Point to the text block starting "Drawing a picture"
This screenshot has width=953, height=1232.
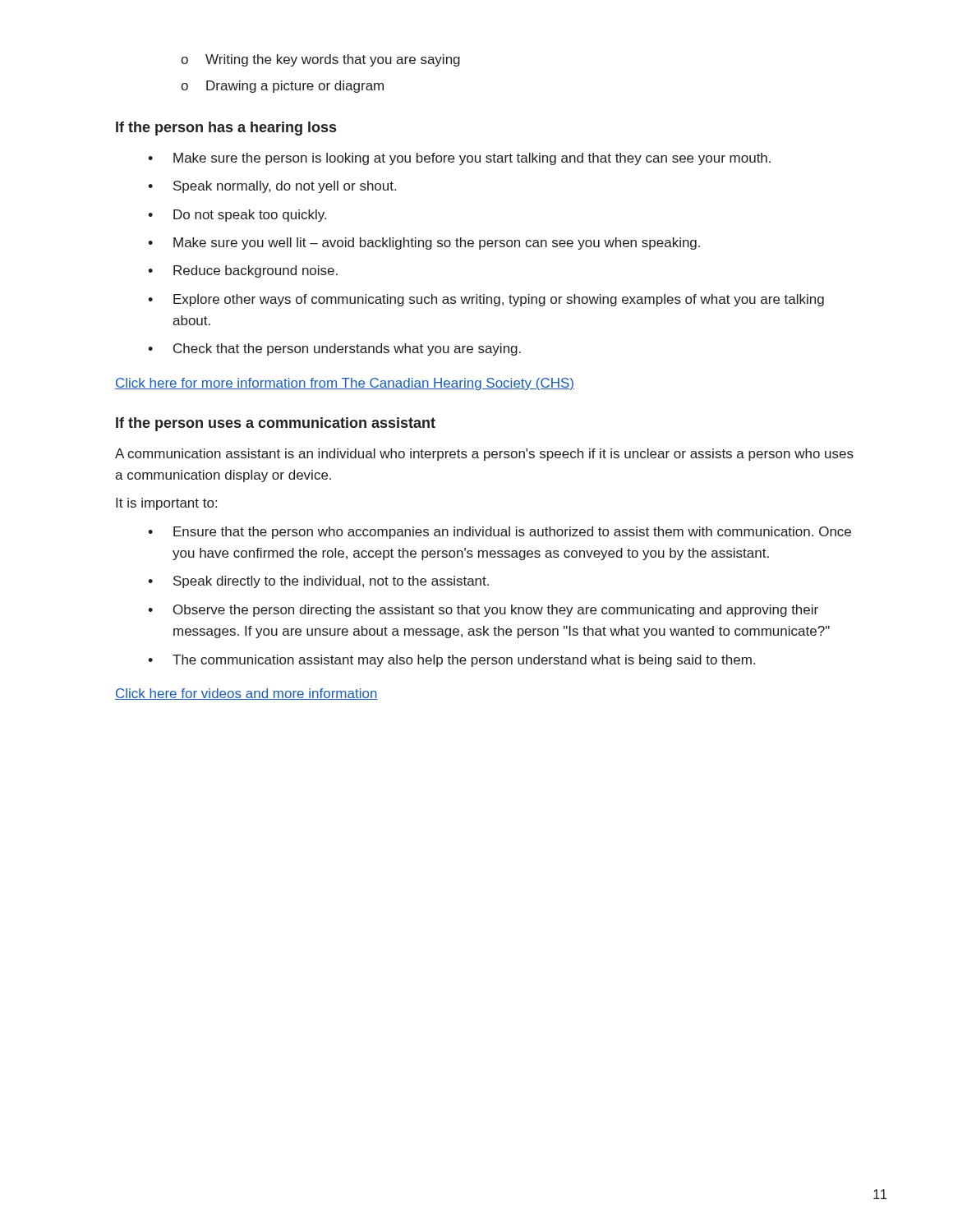pyautogui.click(x=295, y=85)
